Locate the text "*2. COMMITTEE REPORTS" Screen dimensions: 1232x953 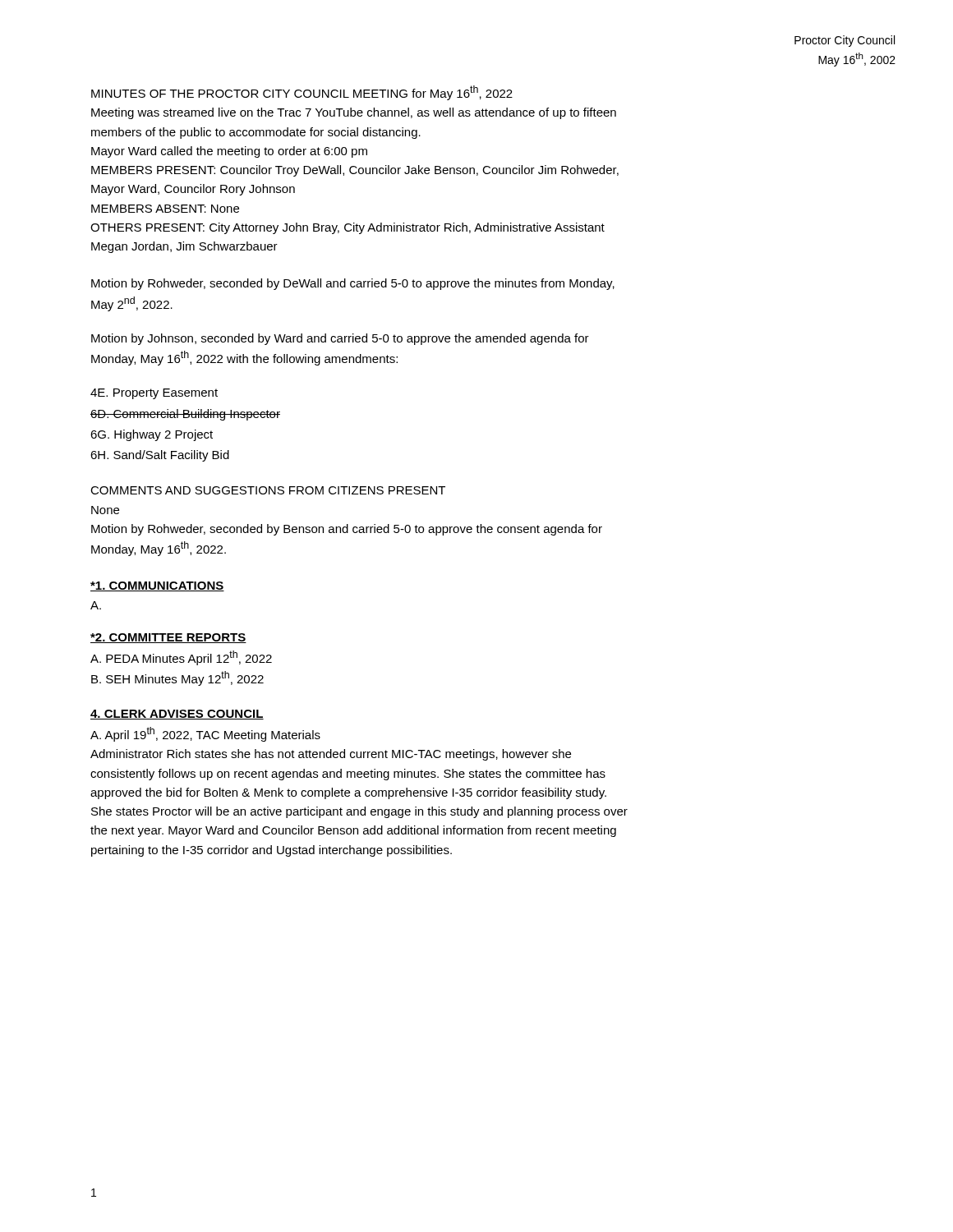pyautogui.click(x=168, y=637)
